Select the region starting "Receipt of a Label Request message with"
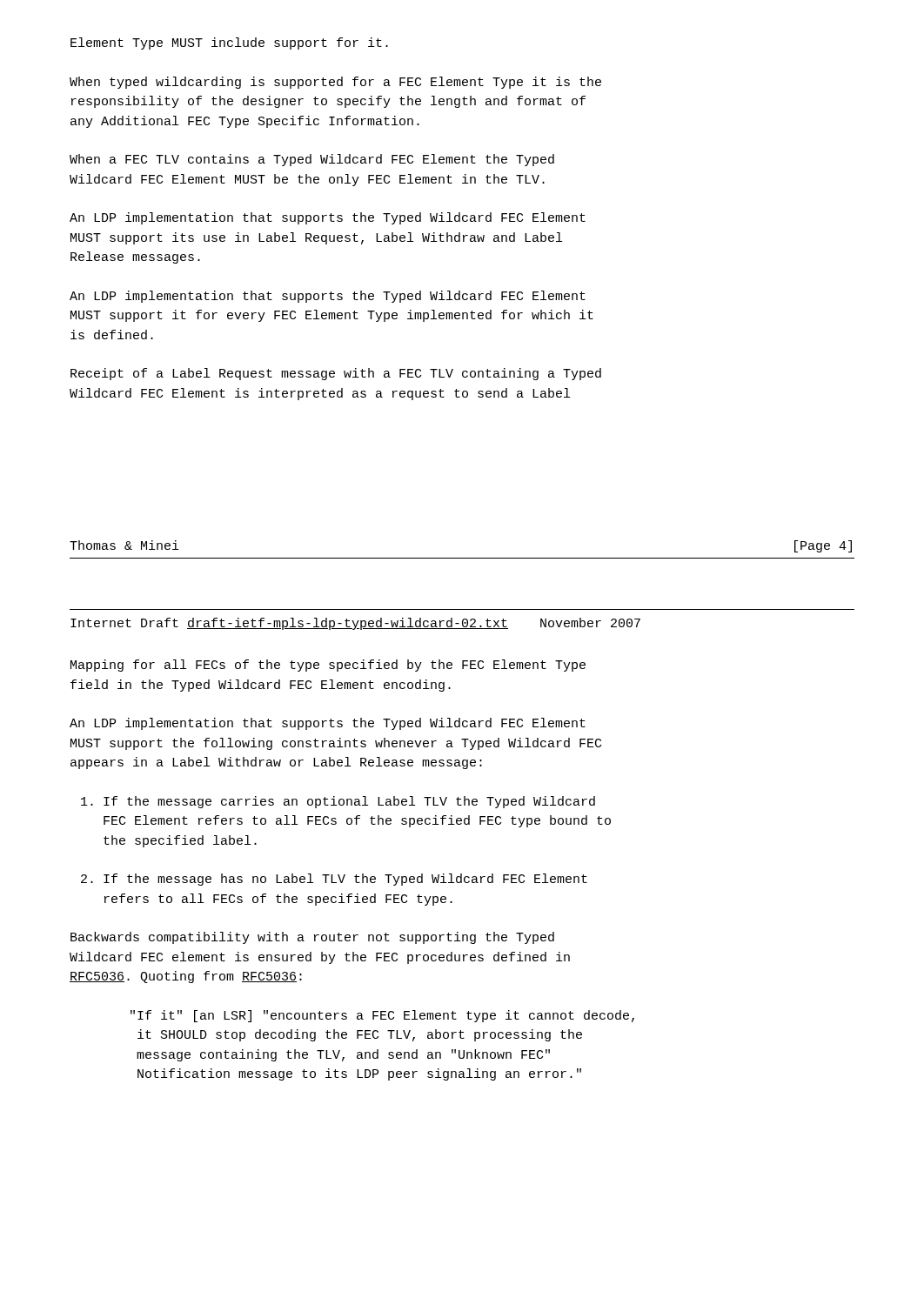 coord(336,384)
